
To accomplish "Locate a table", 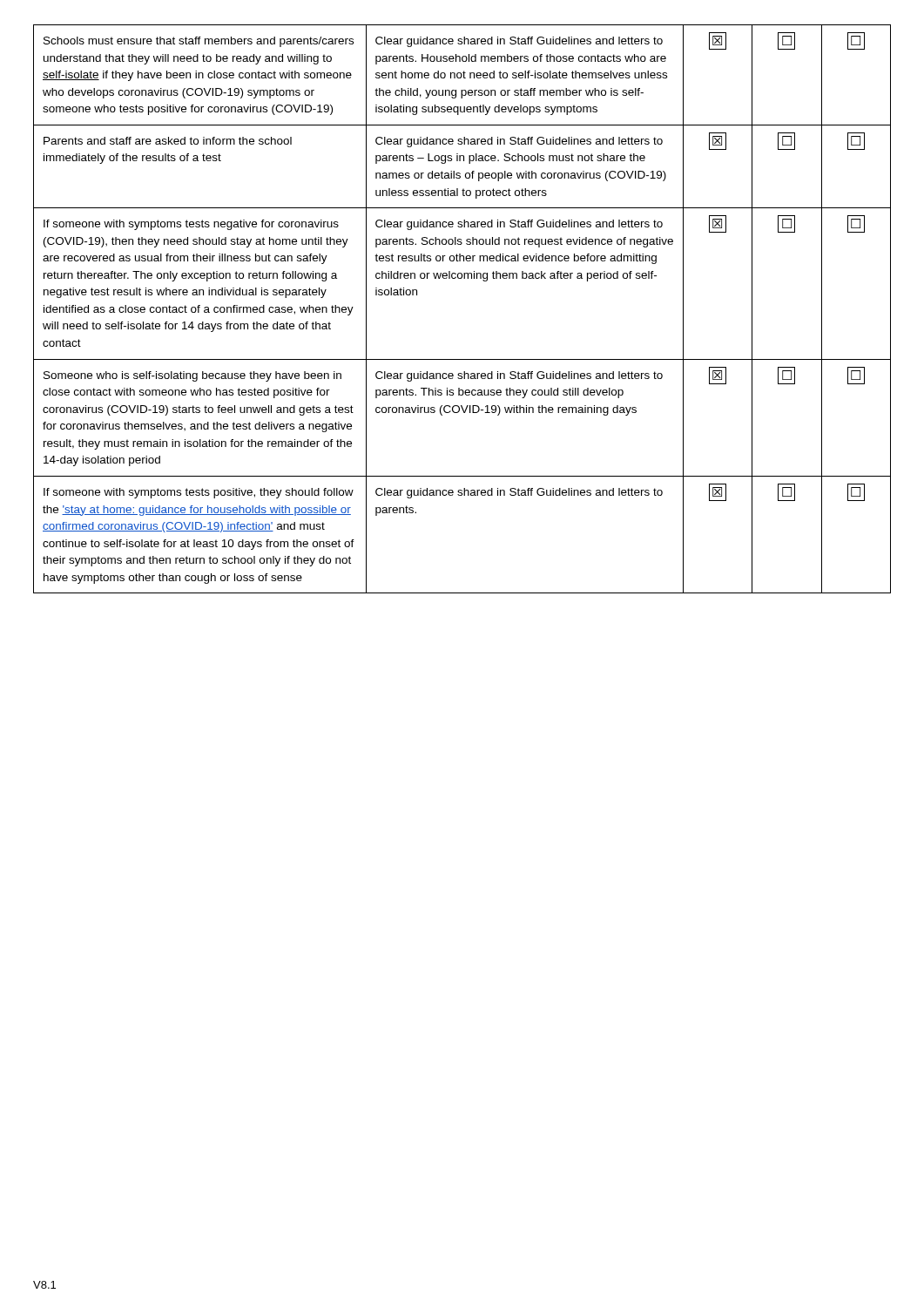I will [x=462, y=309].
